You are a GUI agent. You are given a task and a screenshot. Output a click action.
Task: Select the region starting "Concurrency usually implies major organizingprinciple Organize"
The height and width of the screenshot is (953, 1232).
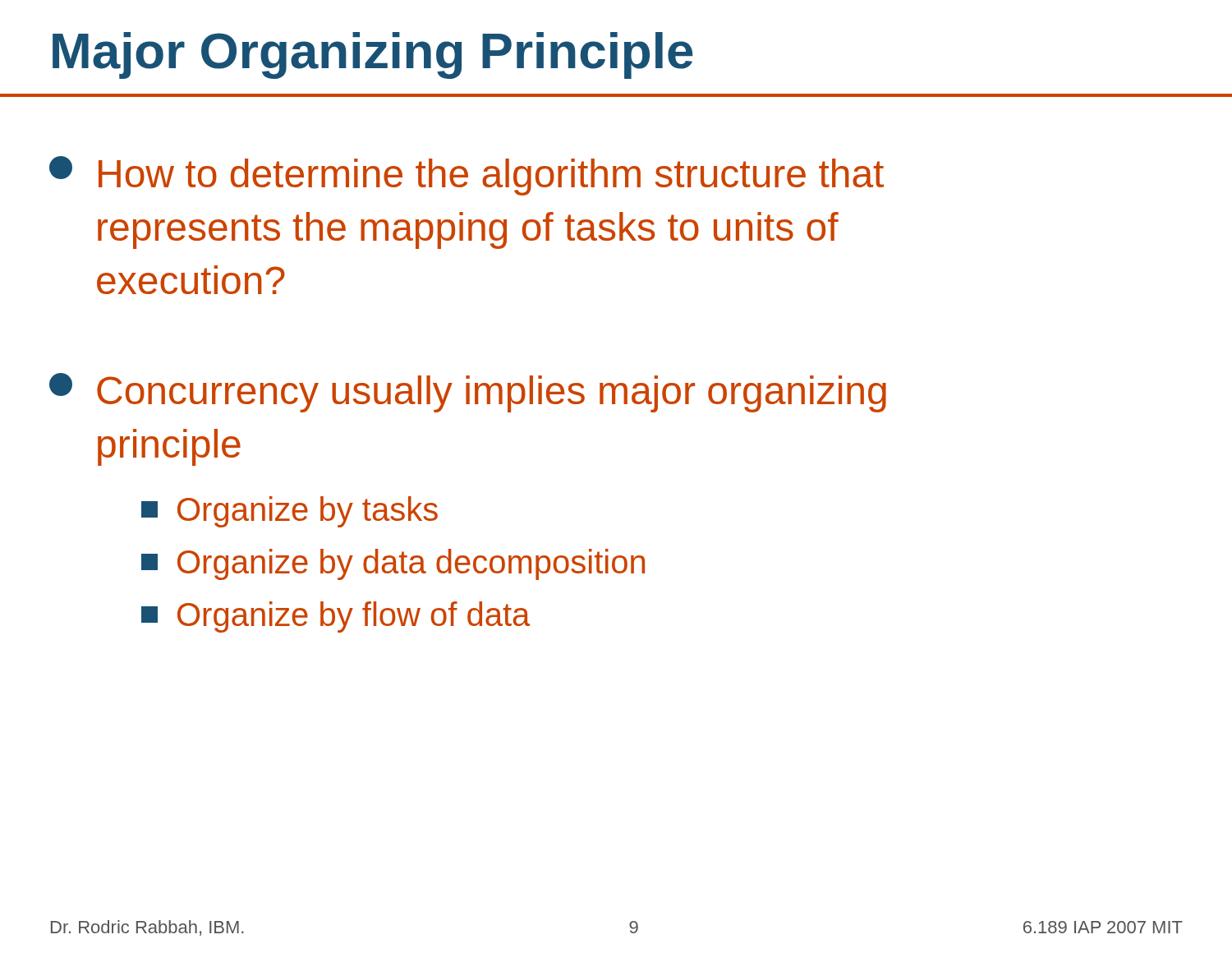pos(468,393)
